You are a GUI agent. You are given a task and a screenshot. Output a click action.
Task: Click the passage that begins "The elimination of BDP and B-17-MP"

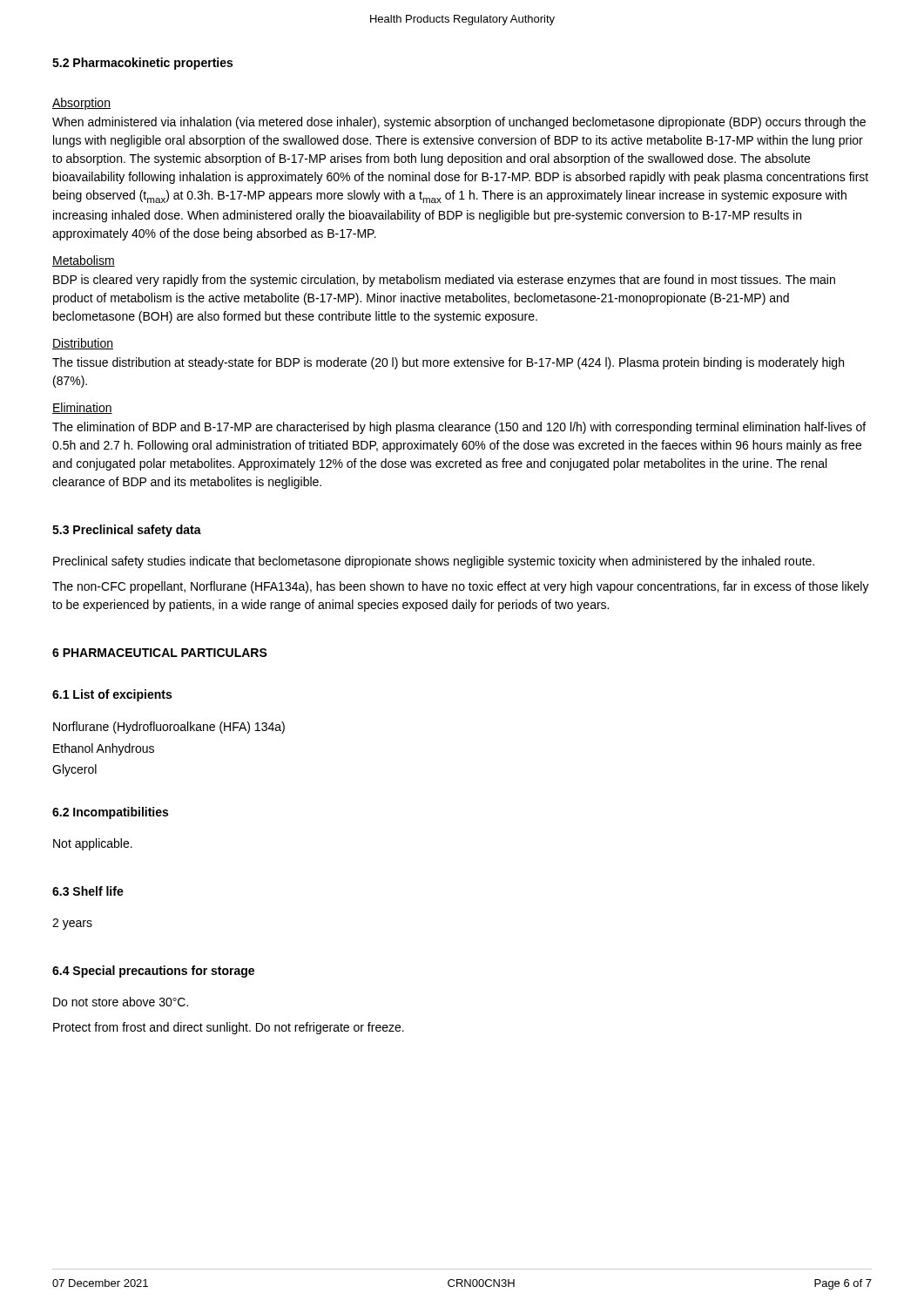(x=462, y=455)
